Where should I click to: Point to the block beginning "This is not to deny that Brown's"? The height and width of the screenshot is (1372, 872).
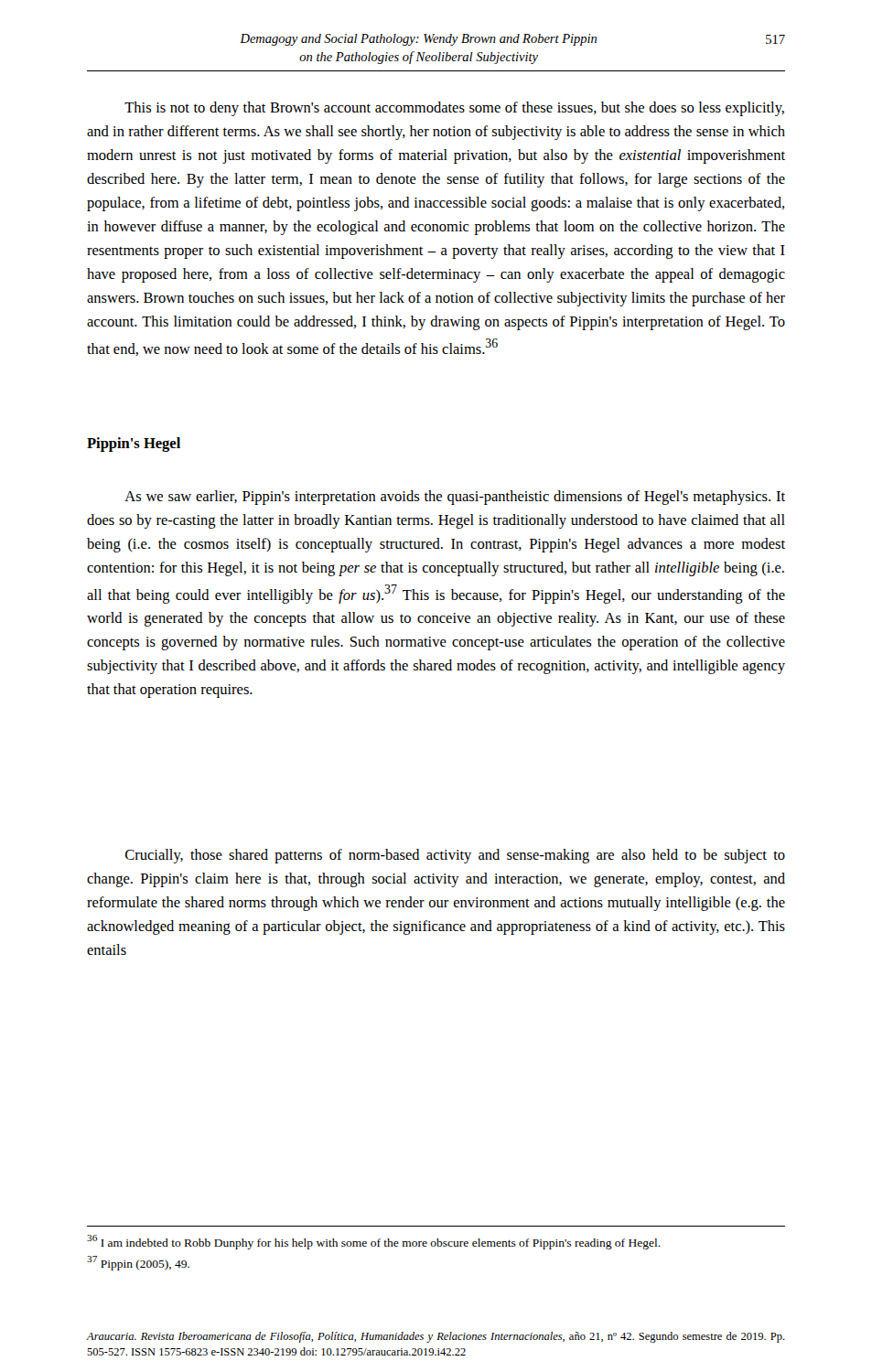tap(436, 228)
